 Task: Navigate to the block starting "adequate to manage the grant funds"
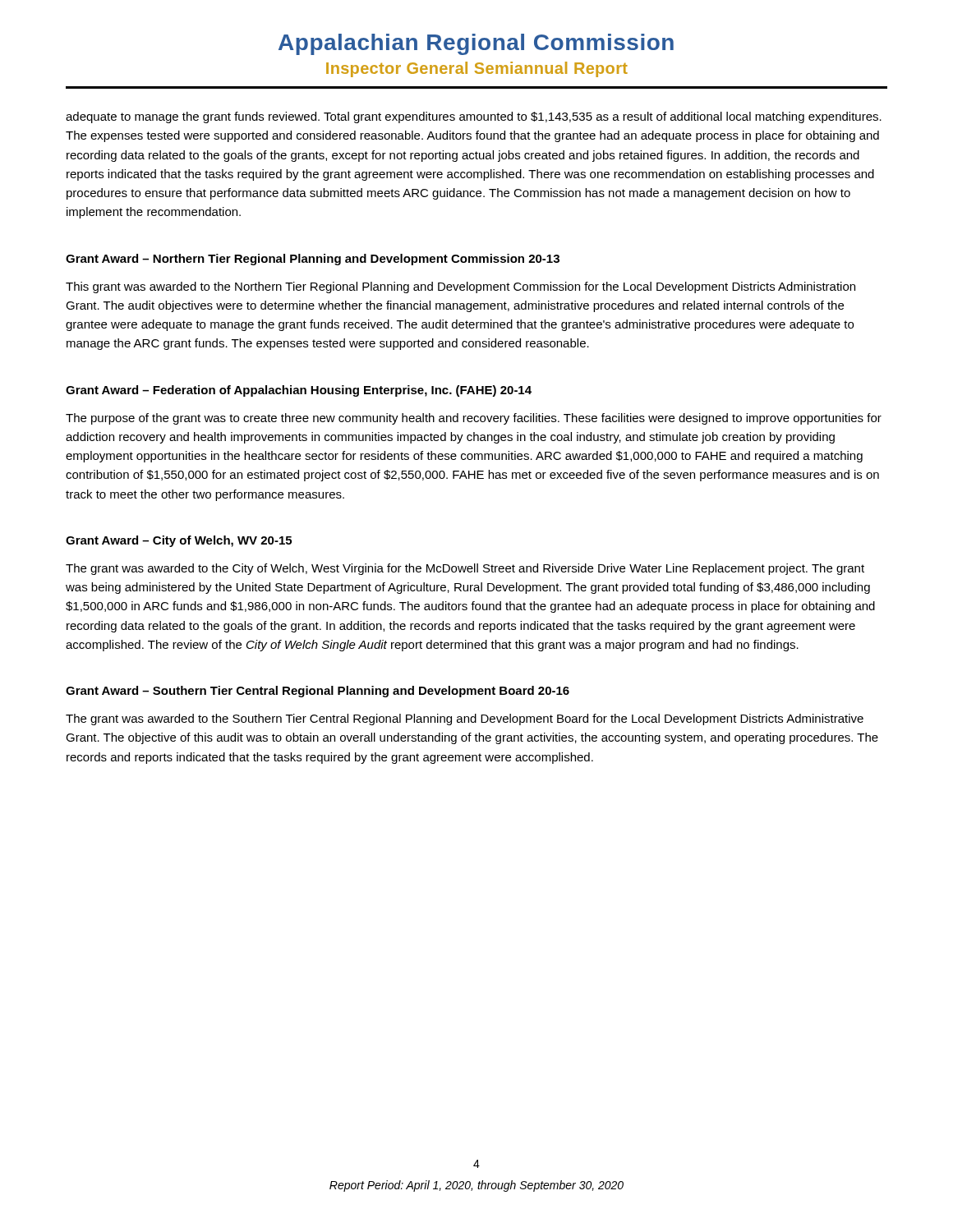tap(474, 164)
